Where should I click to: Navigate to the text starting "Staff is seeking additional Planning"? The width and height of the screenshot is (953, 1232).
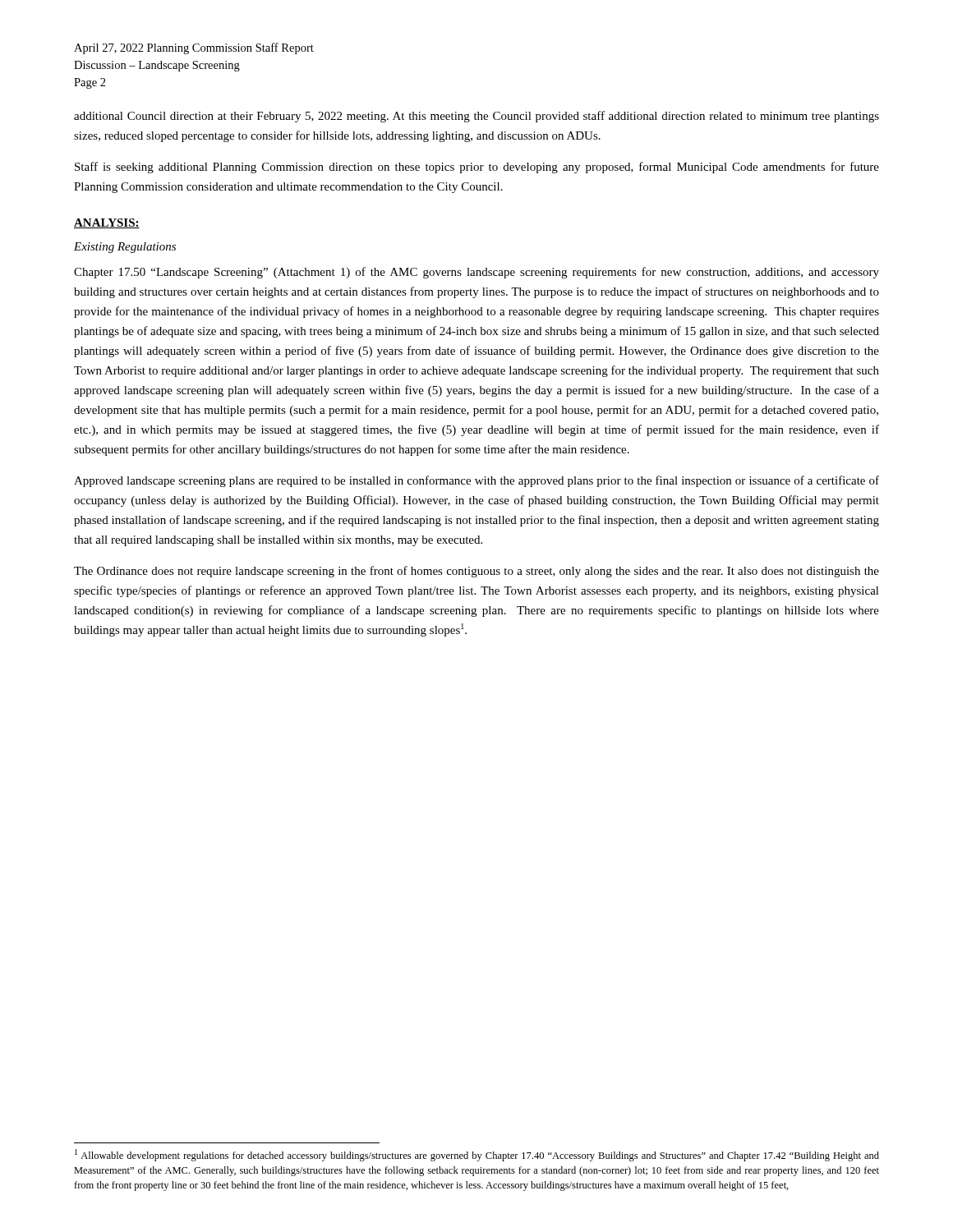476,177
